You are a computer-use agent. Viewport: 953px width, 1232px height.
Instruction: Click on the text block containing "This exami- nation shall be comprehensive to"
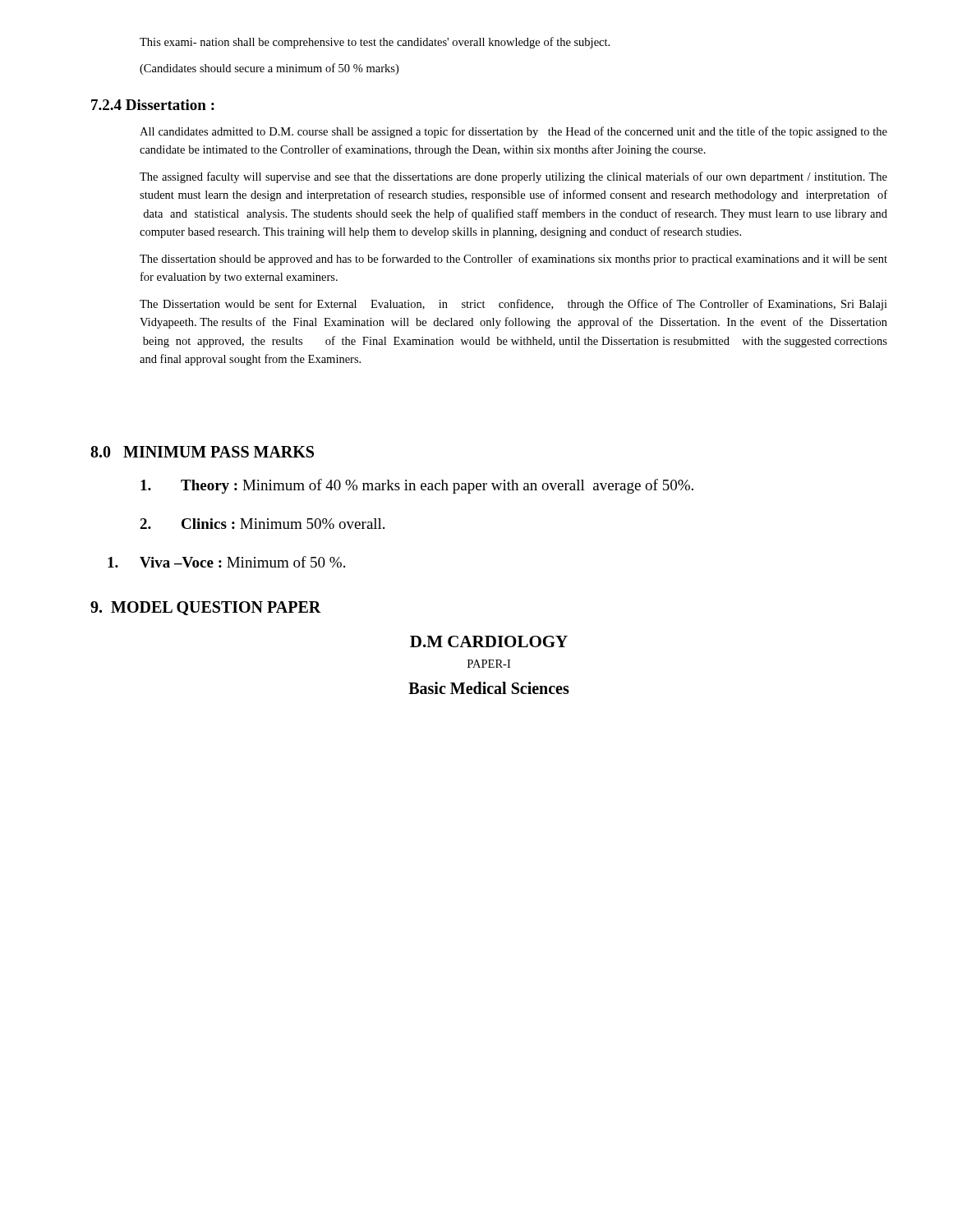tap(375, 42)
